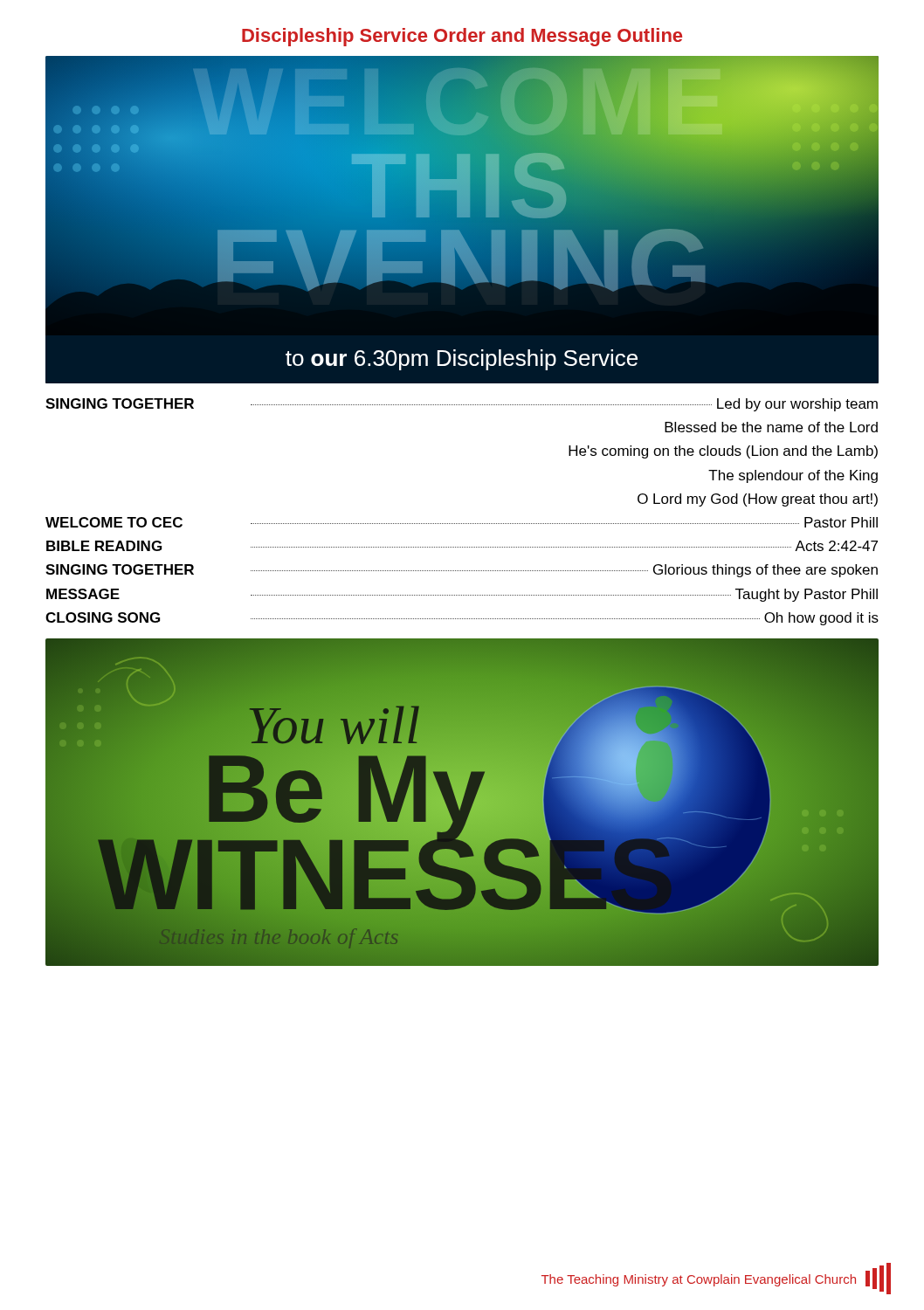
Task: Click the passage that begins "Blessed be the name"
Action: tap(723, 463)
